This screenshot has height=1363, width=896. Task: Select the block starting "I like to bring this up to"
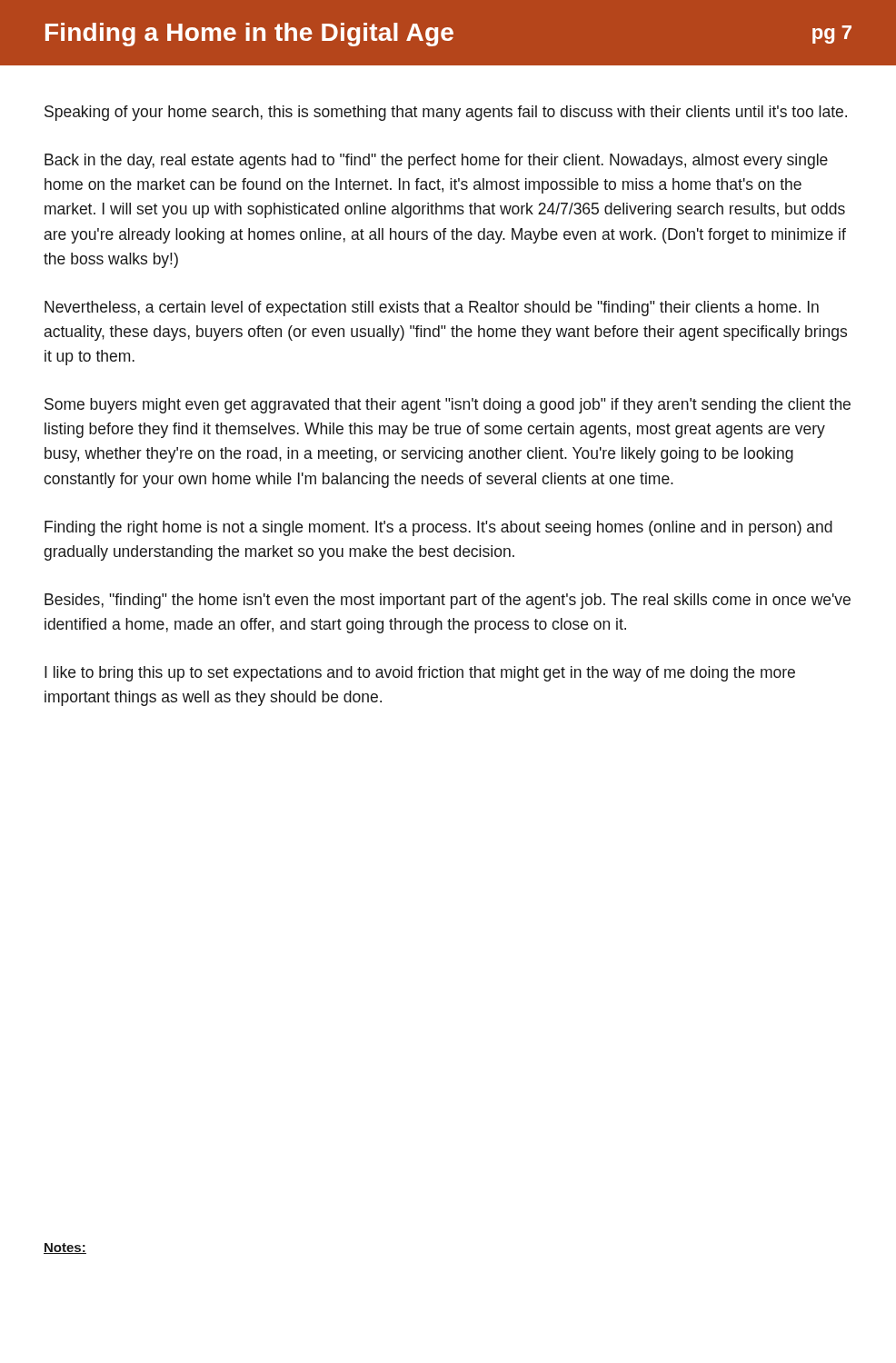tap(420, 685)
